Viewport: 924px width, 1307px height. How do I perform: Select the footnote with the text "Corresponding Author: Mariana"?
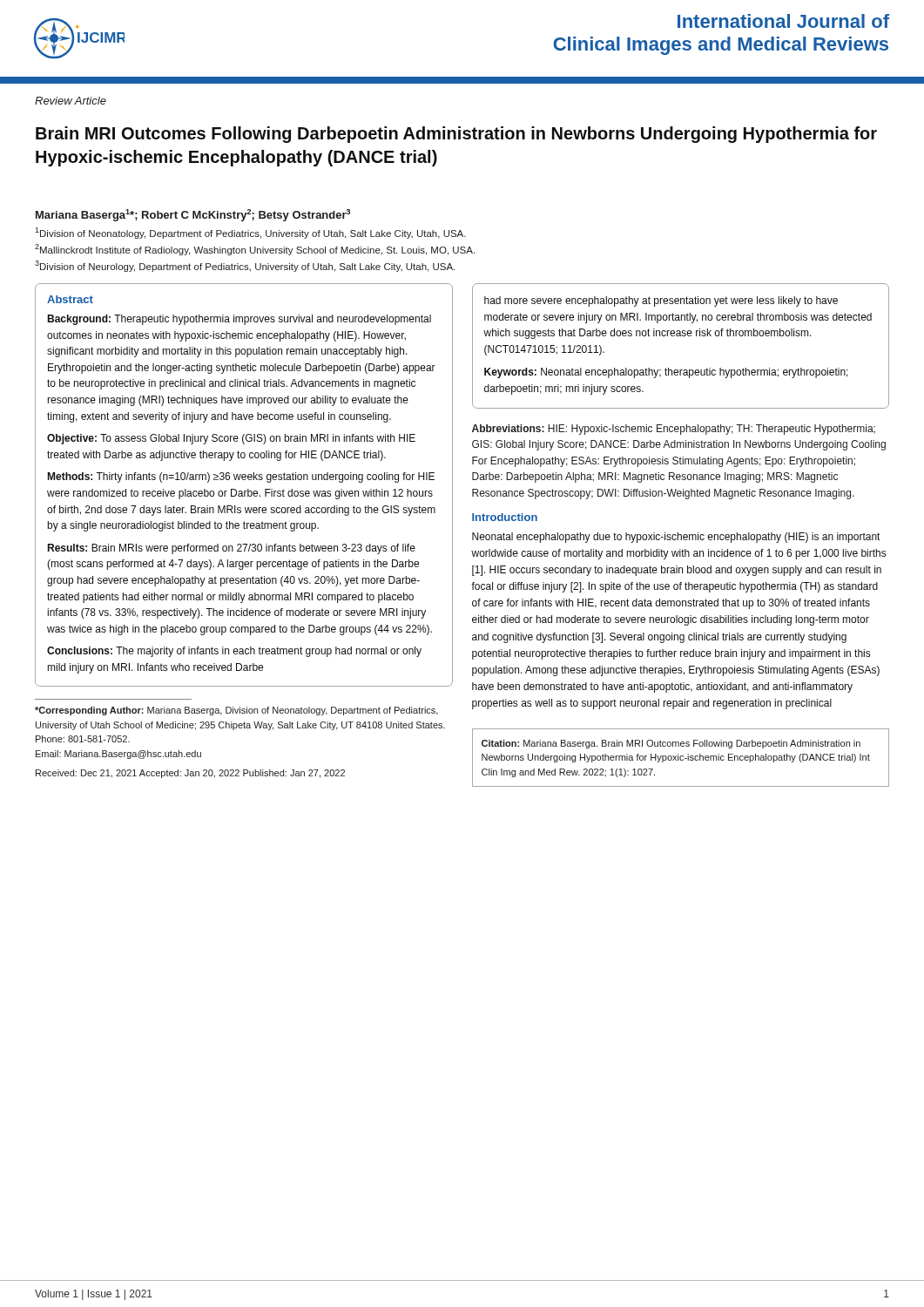pos(244,730)
